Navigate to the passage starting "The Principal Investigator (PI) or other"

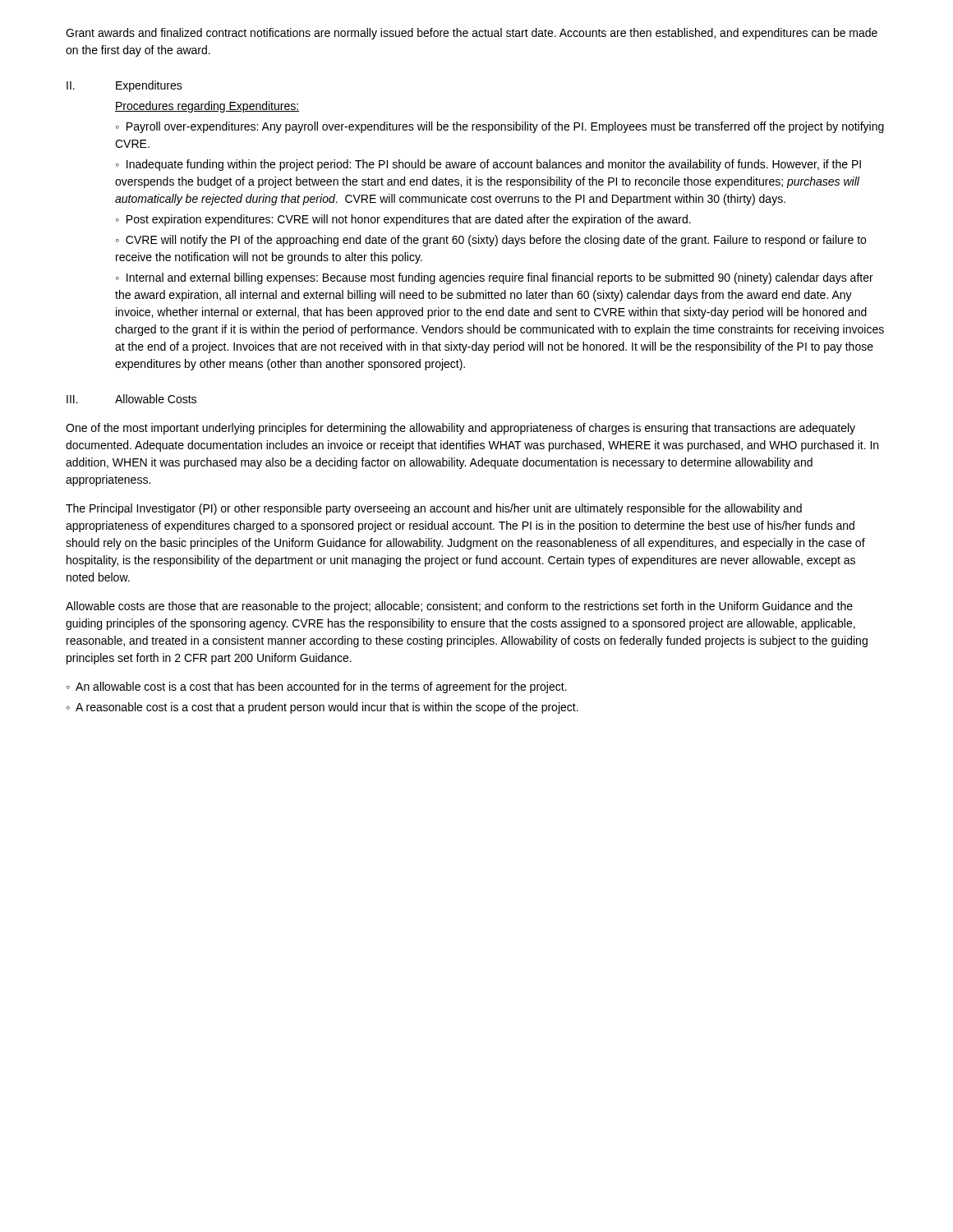coord(465,543)
